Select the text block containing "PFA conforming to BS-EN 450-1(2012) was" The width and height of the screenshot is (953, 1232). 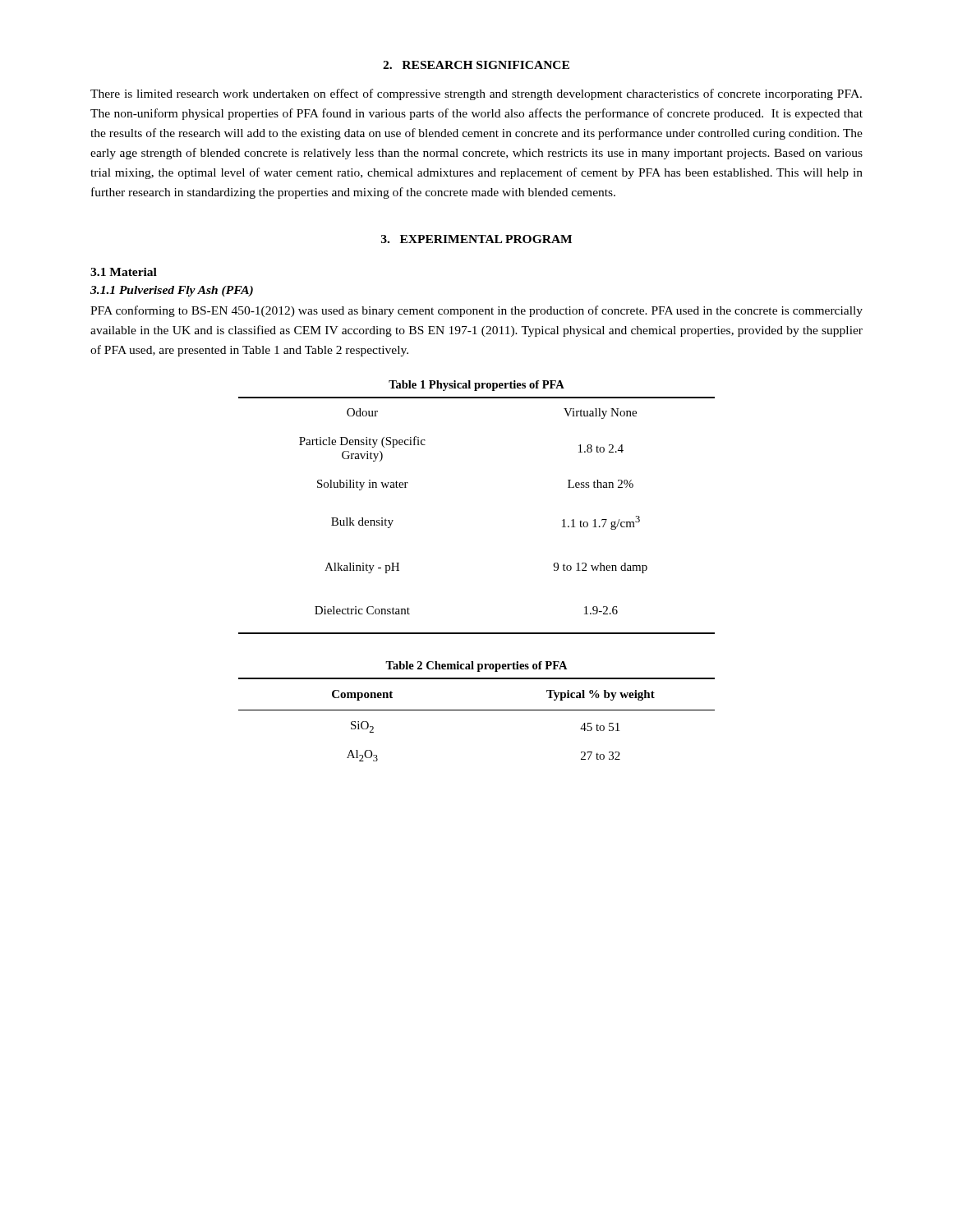[476, 330]
